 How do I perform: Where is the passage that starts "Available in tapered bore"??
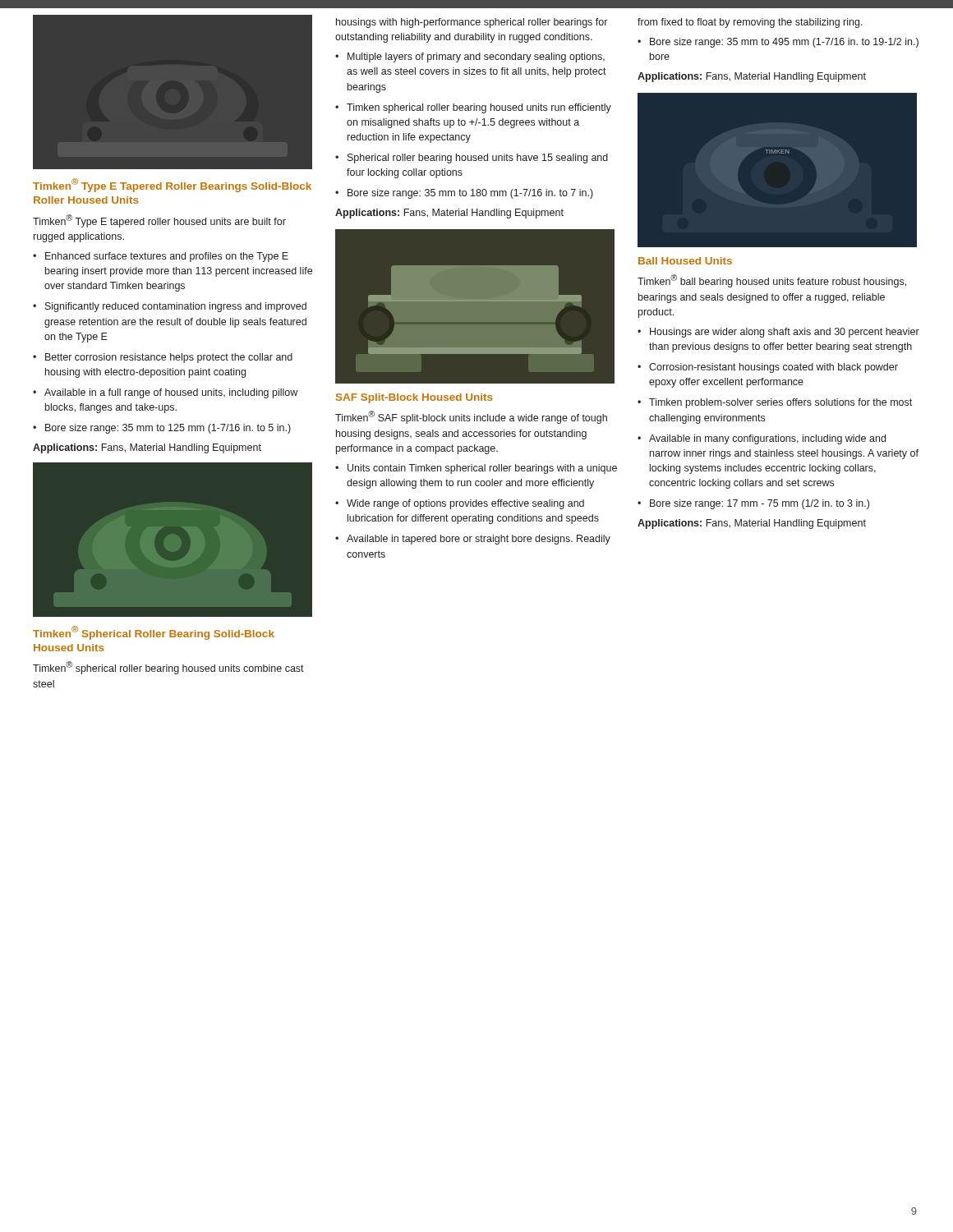tap(478, 547)
